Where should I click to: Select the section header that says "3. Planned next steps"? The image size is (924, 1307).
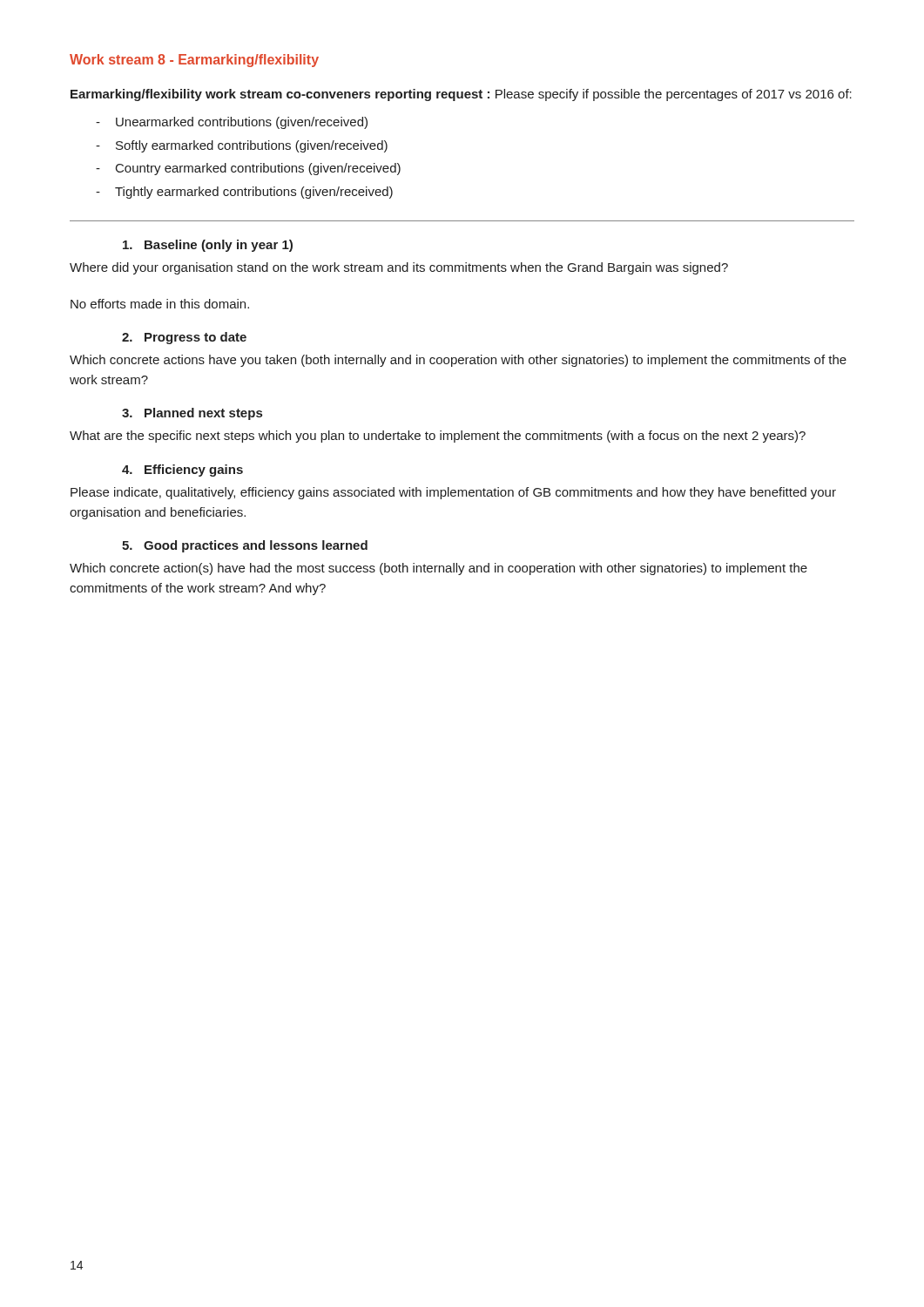(192, 413)
